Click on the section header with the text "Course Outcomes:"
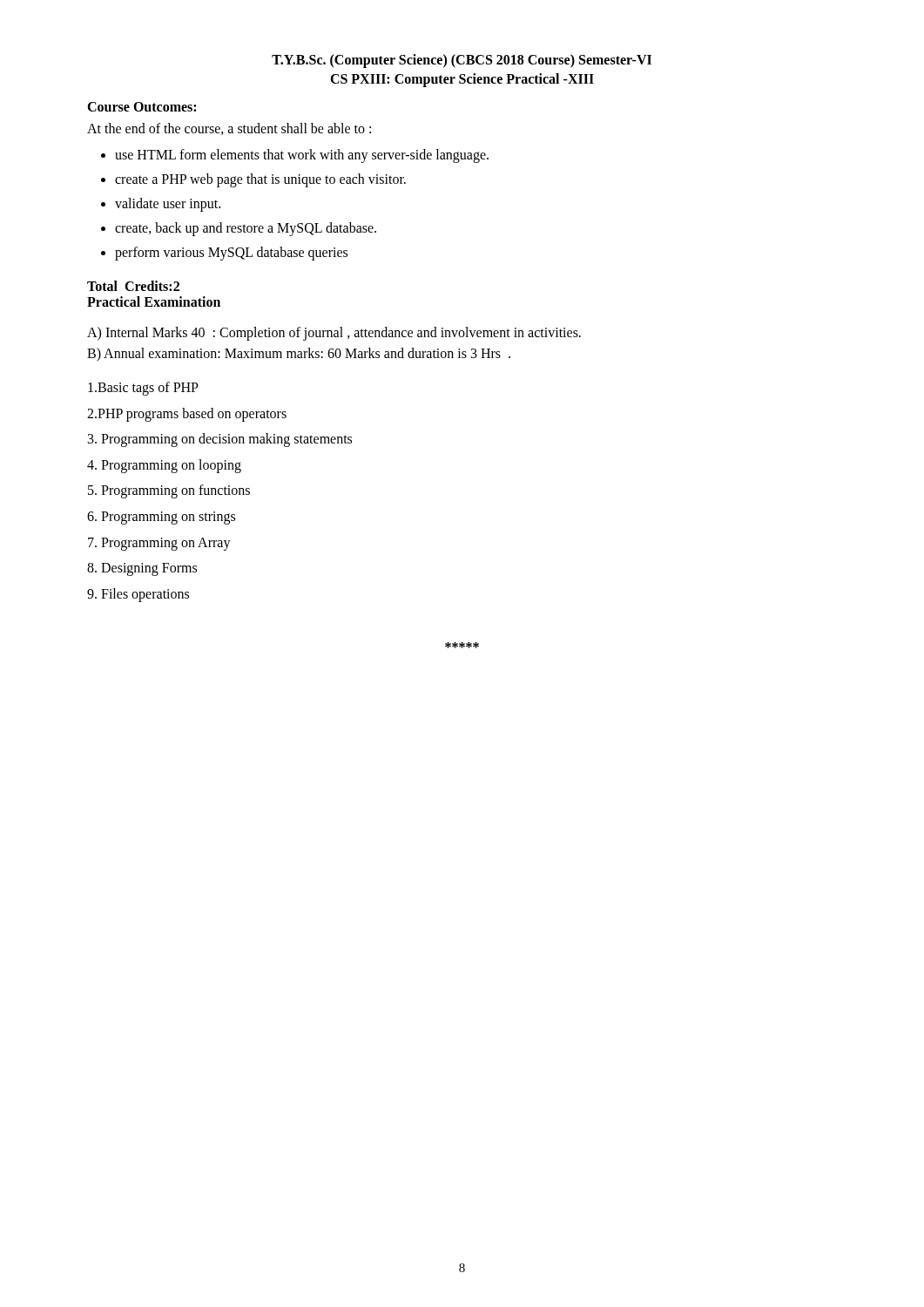The image size is (924, 1307). [x=142, y=107]
